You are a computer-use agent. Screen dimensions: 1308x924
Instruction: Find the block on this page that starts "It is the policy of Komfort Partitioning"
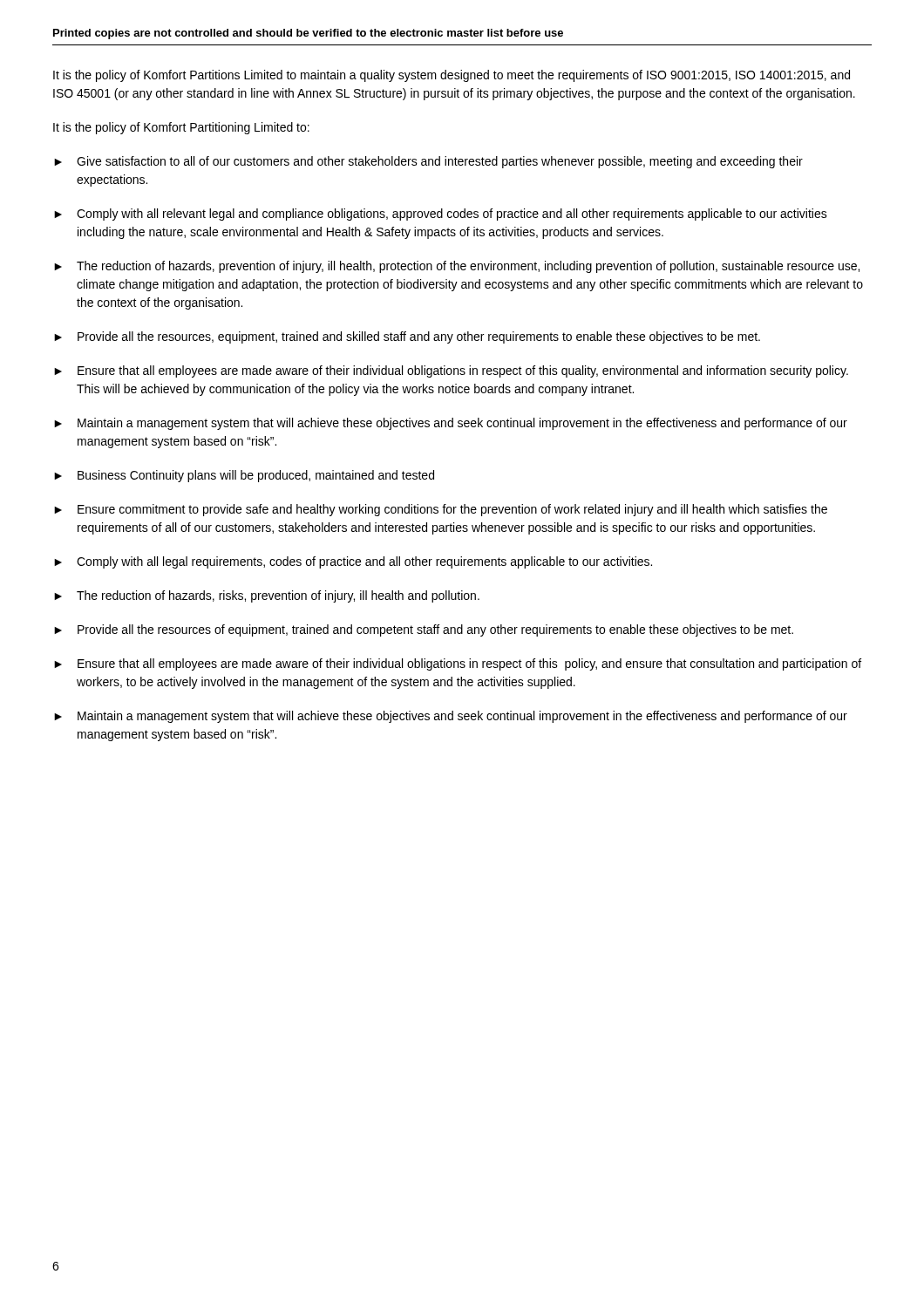point(181,127)
